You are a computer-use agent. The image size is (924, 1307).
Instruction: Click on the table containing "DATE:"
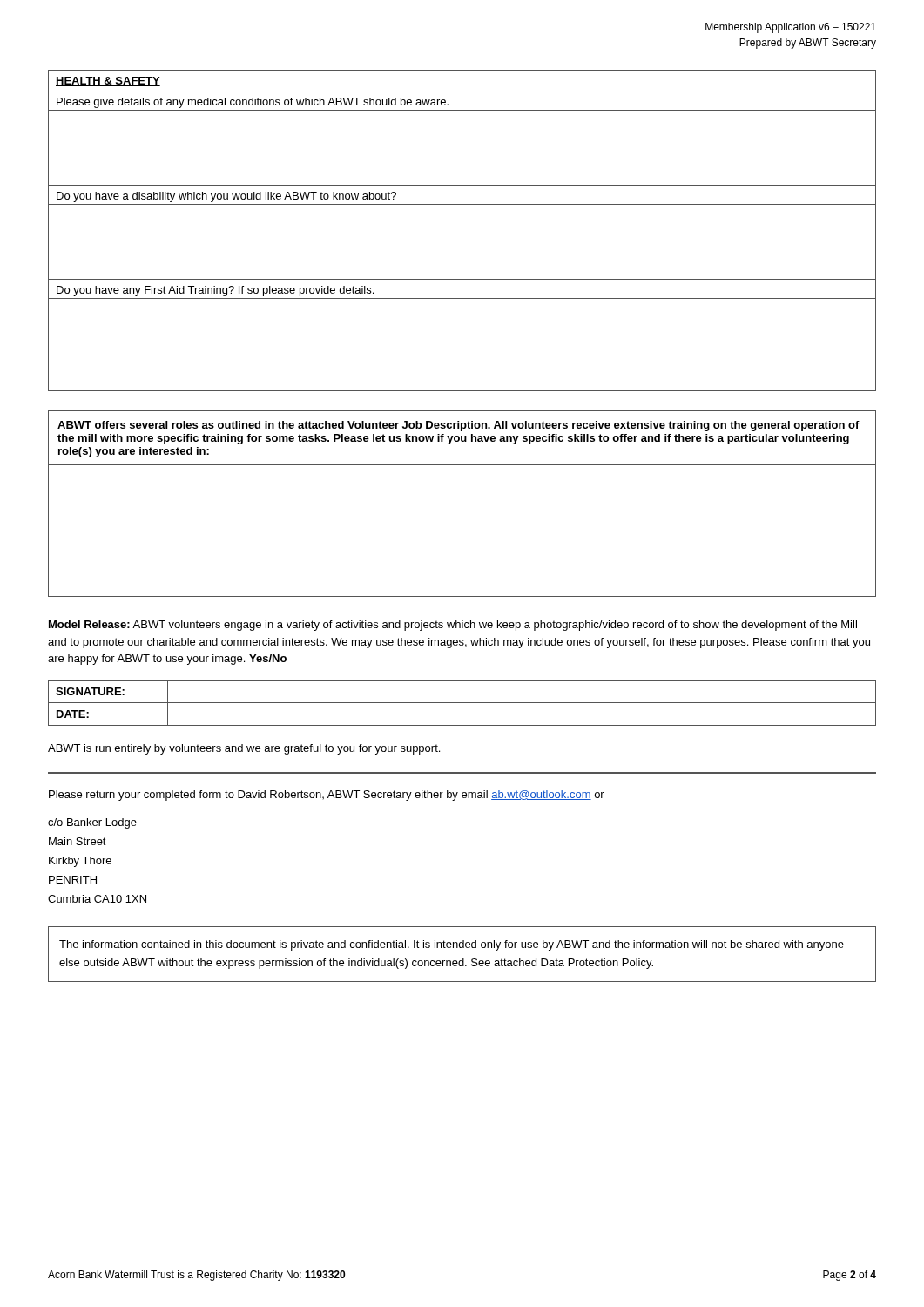[462, 702]
